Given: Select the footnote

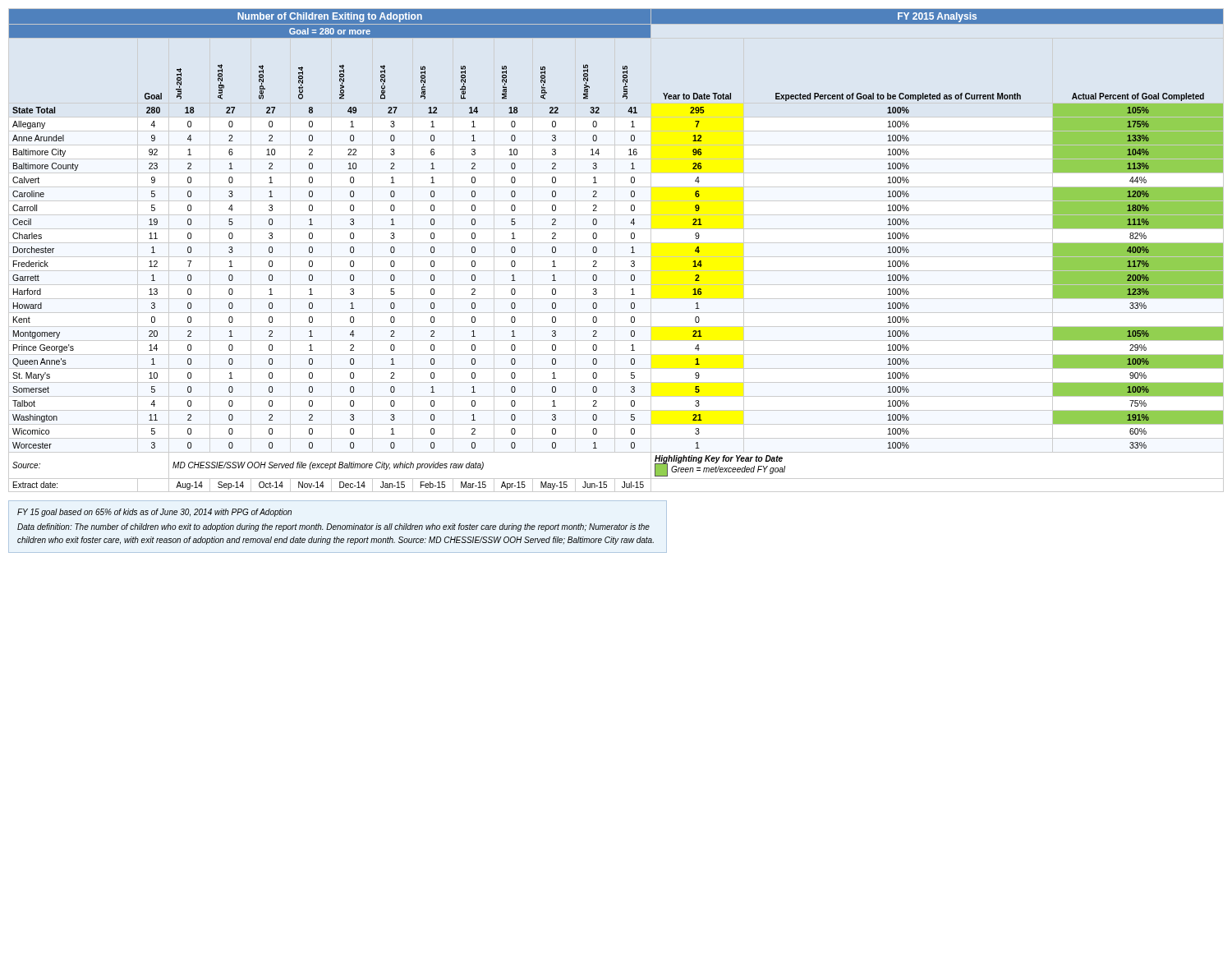Looking at the screenshot, I should click(x=338, y=527).
